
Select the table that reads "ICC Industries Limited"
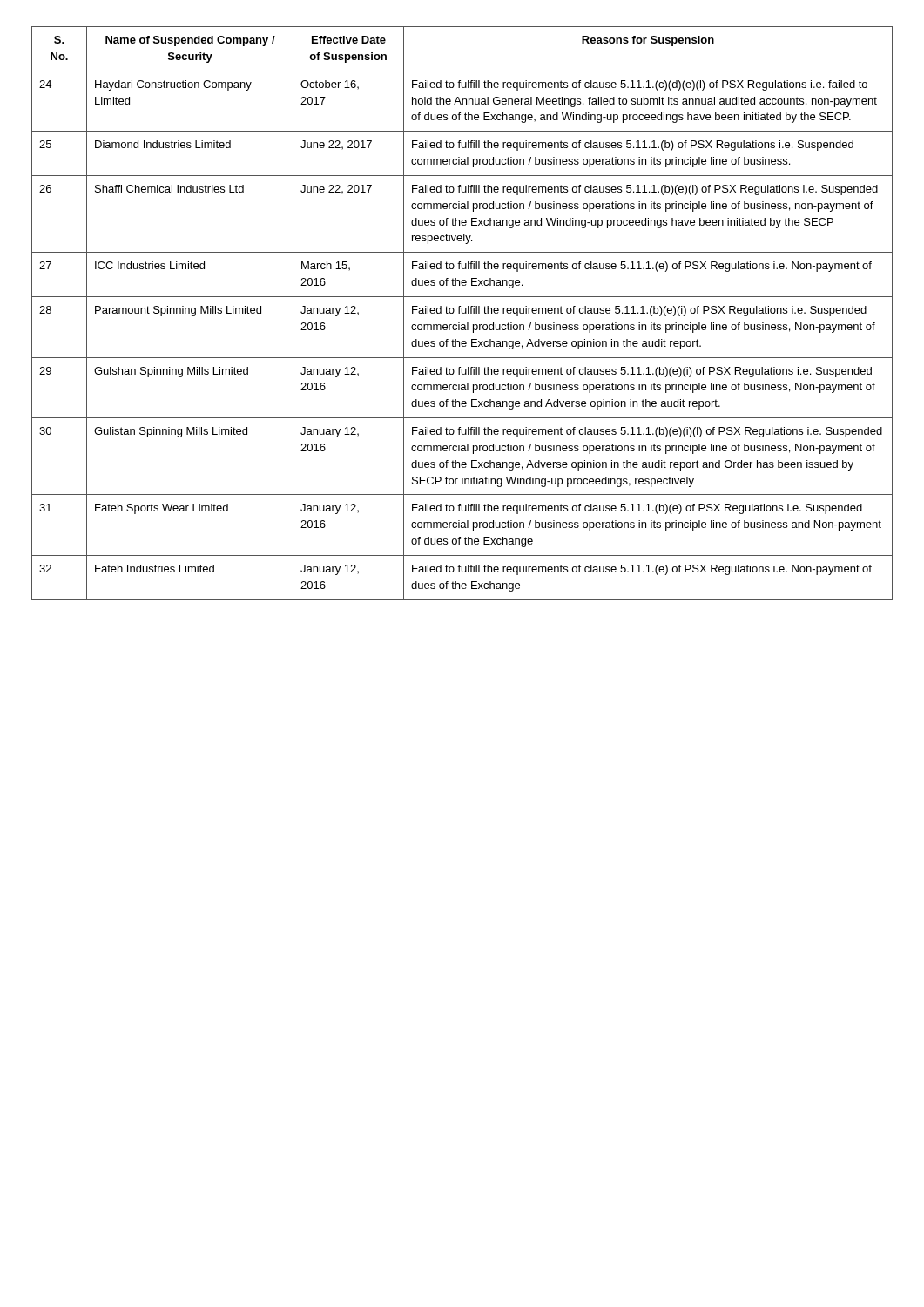click(462, 313)
